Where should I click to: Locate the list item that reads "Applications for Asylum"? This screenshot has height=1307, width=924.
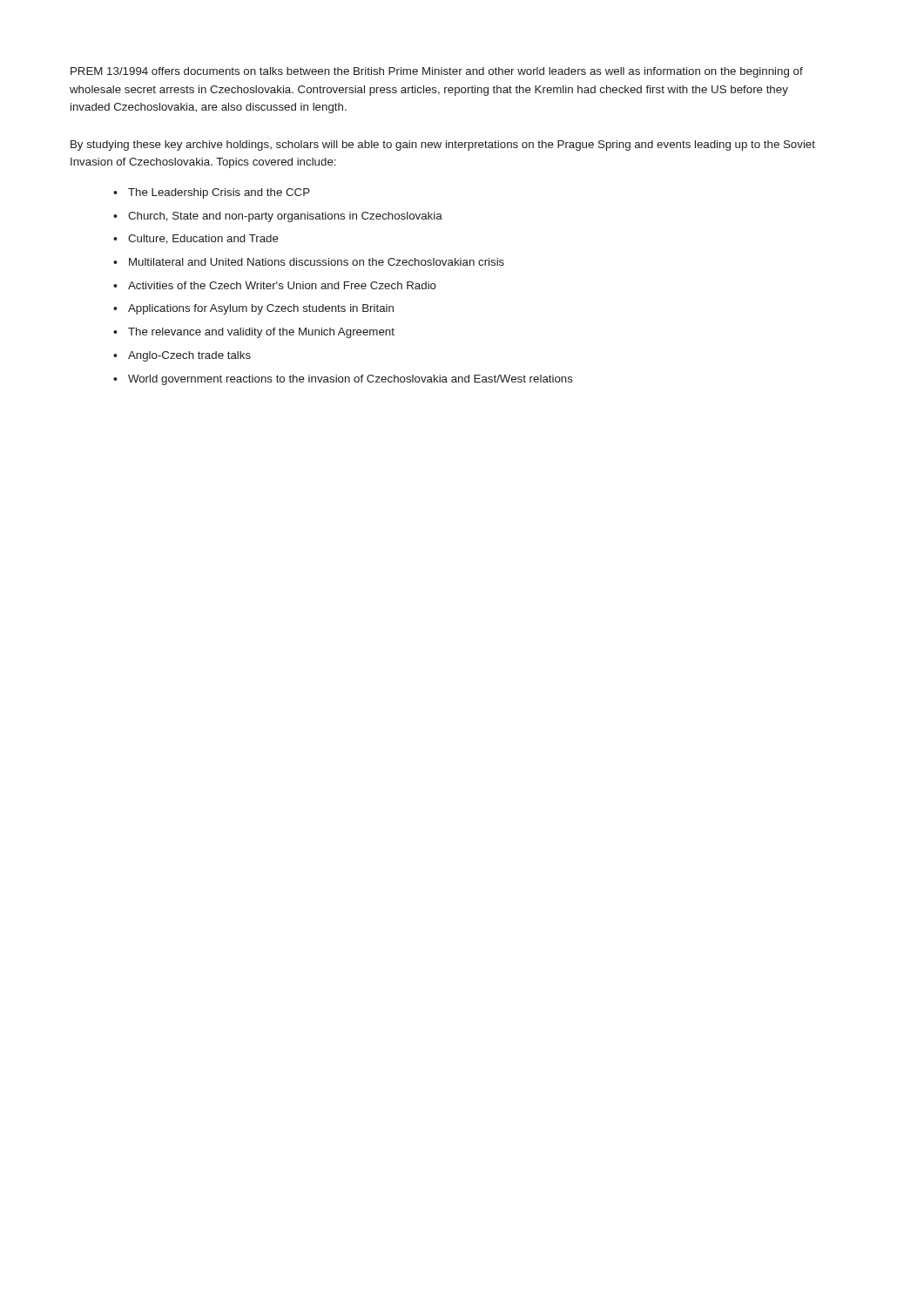coord(261,308)
